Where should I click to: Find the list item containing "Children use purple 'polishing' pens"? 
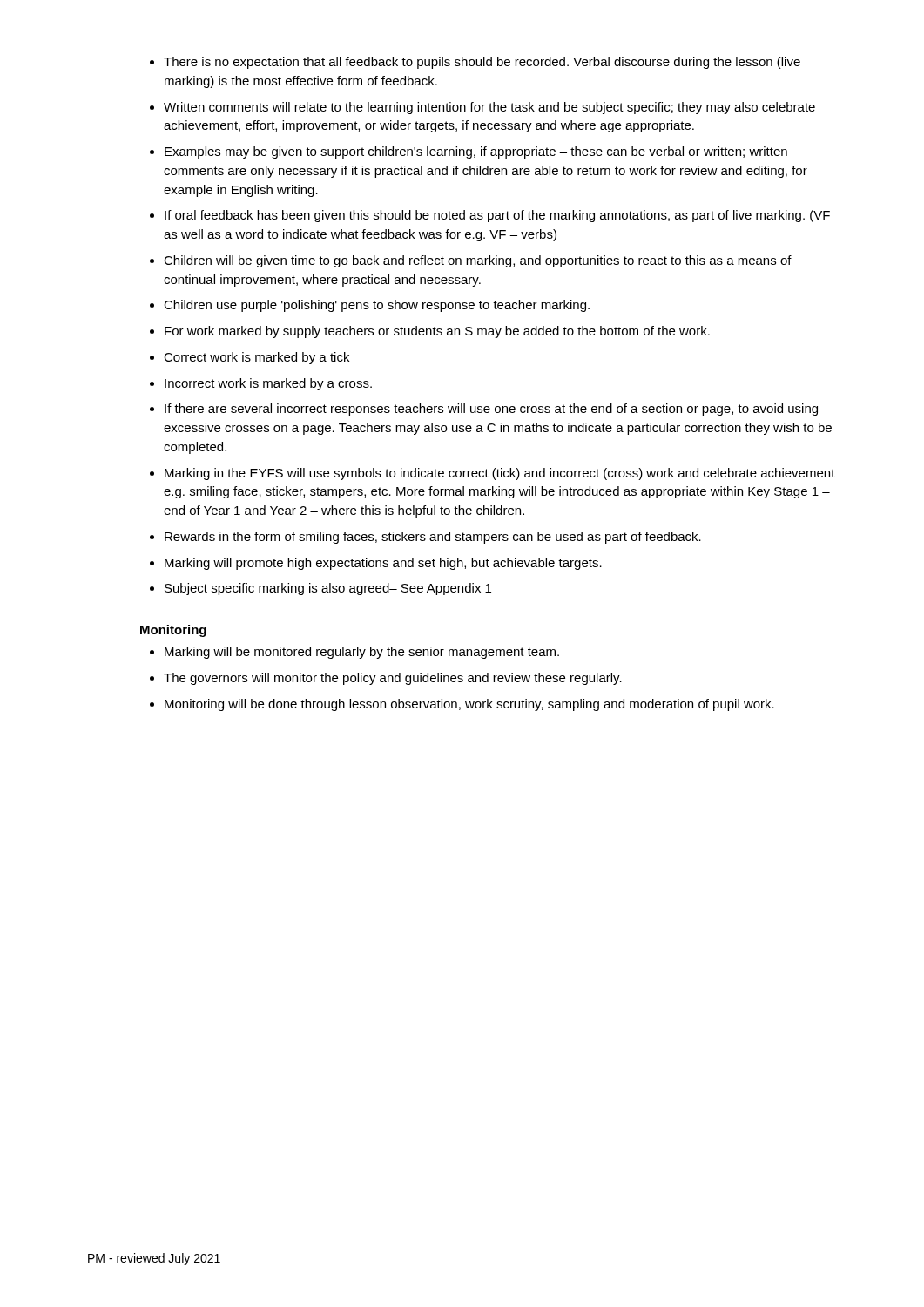(x=500, y=305)
